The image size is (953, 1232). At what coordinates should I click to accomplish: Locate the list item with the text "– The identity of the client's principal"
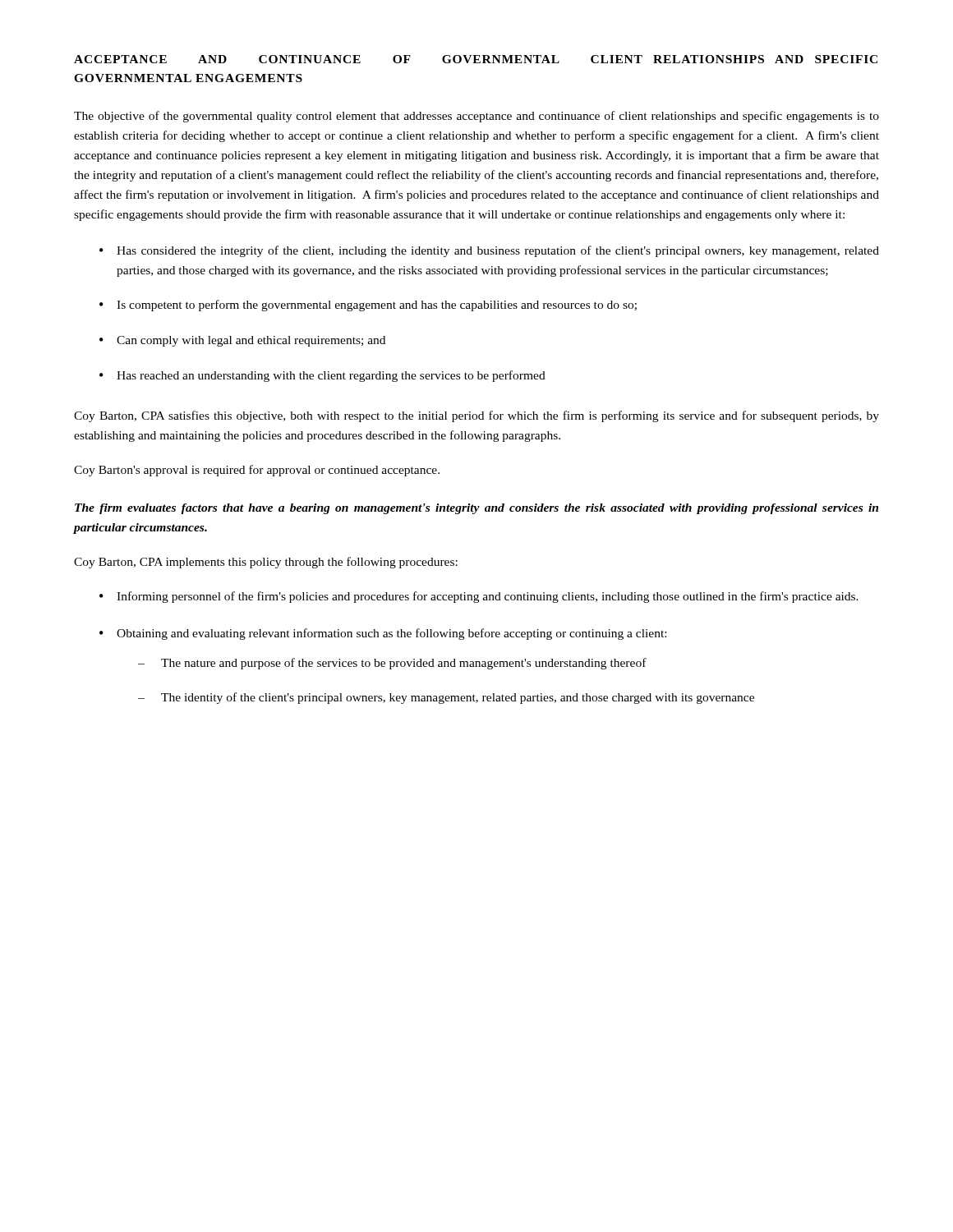coord(509,697)
